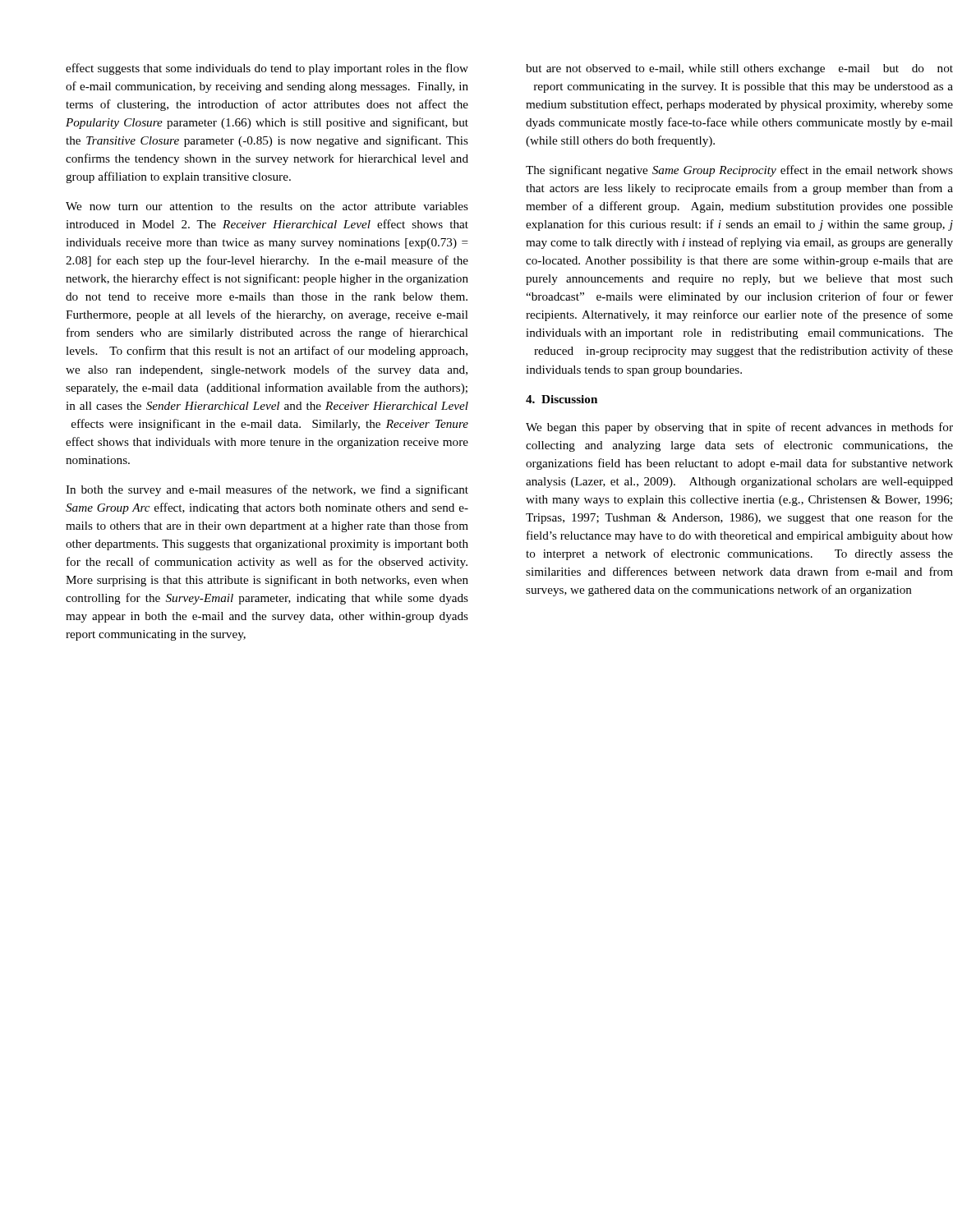Find the text block that says "The significant negative Same Group Reciprocity effect in"
The height and width of the screenshot is (1232, 953).
739,269
